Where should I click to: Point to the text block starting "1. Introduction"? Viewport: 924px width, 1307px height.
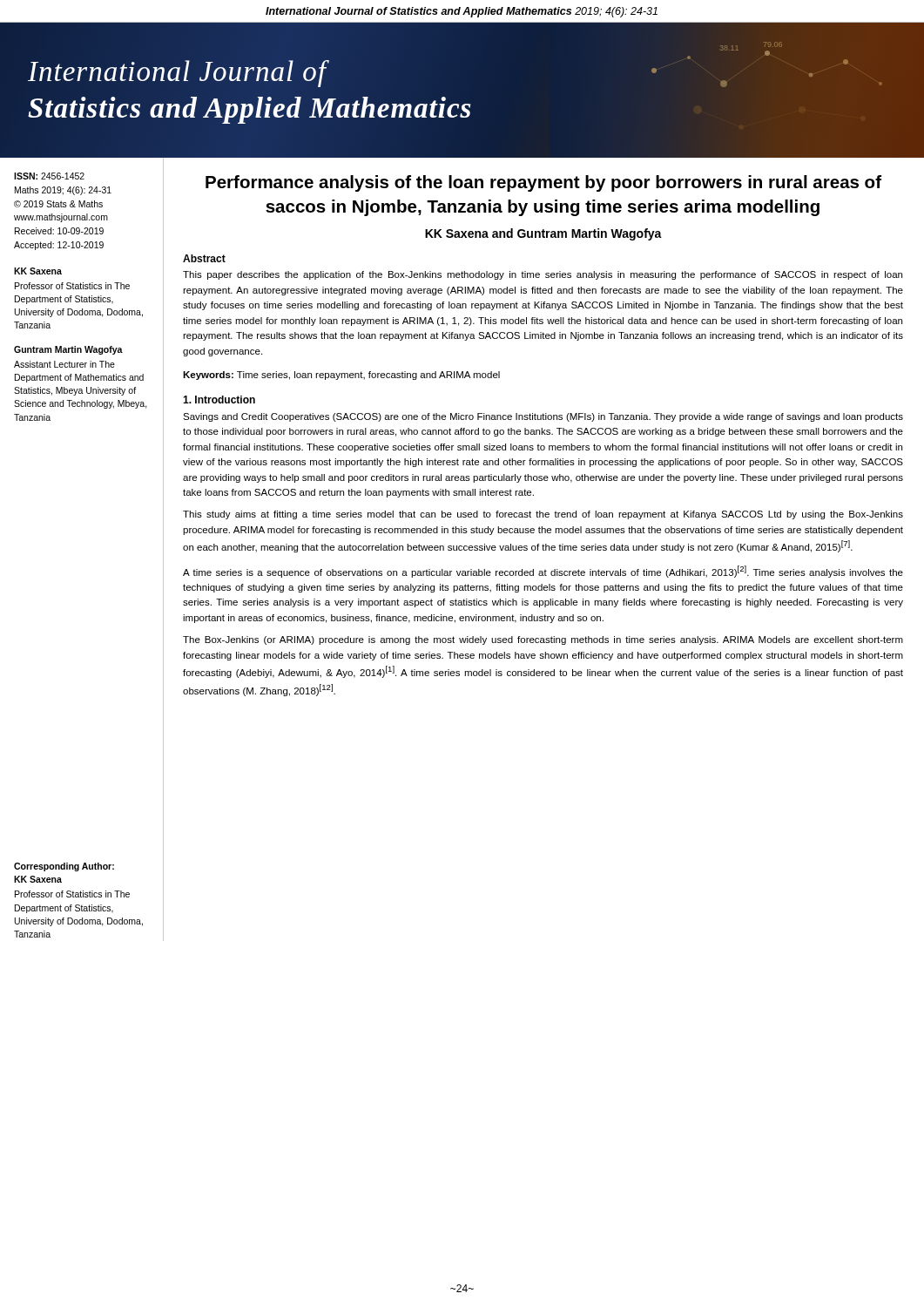coord(219,400)
